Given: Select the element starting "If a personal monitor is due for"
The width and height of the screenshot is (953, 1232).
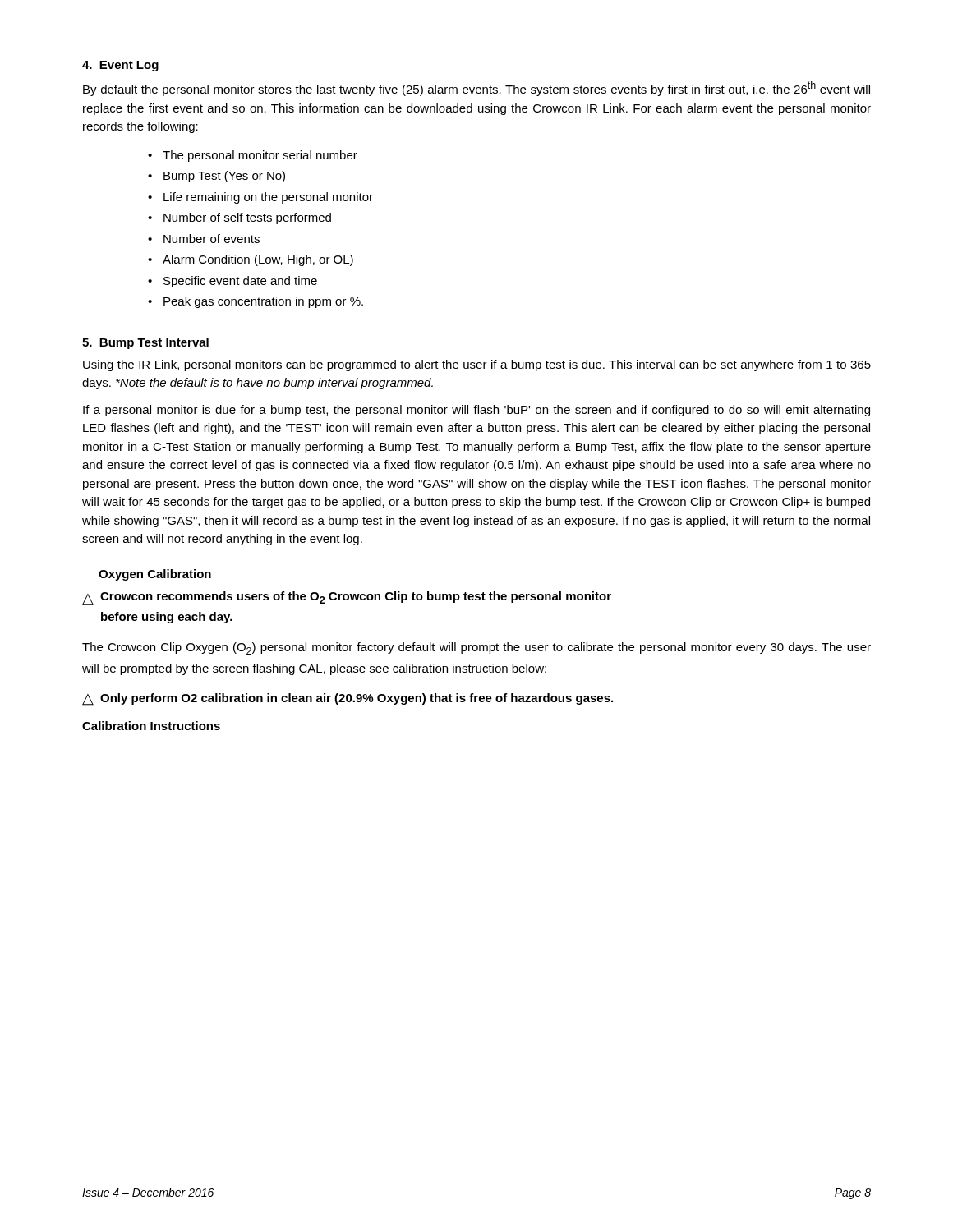Looking at the screenshot, I should click(x=476, y=474).
